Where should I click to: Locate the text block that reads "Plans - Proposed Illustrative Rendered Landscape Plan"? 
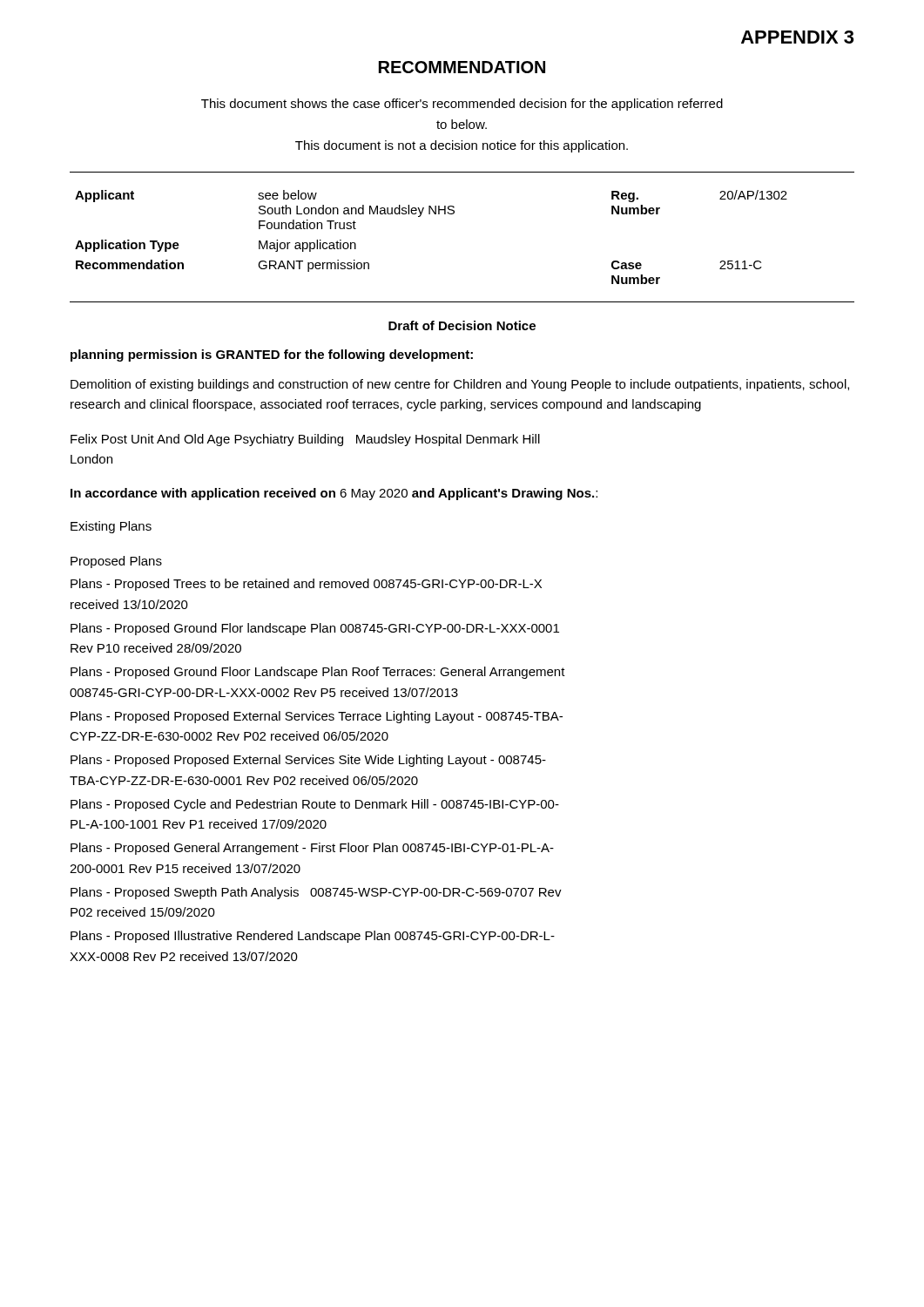pyautogui.click(x=312, y=946)
